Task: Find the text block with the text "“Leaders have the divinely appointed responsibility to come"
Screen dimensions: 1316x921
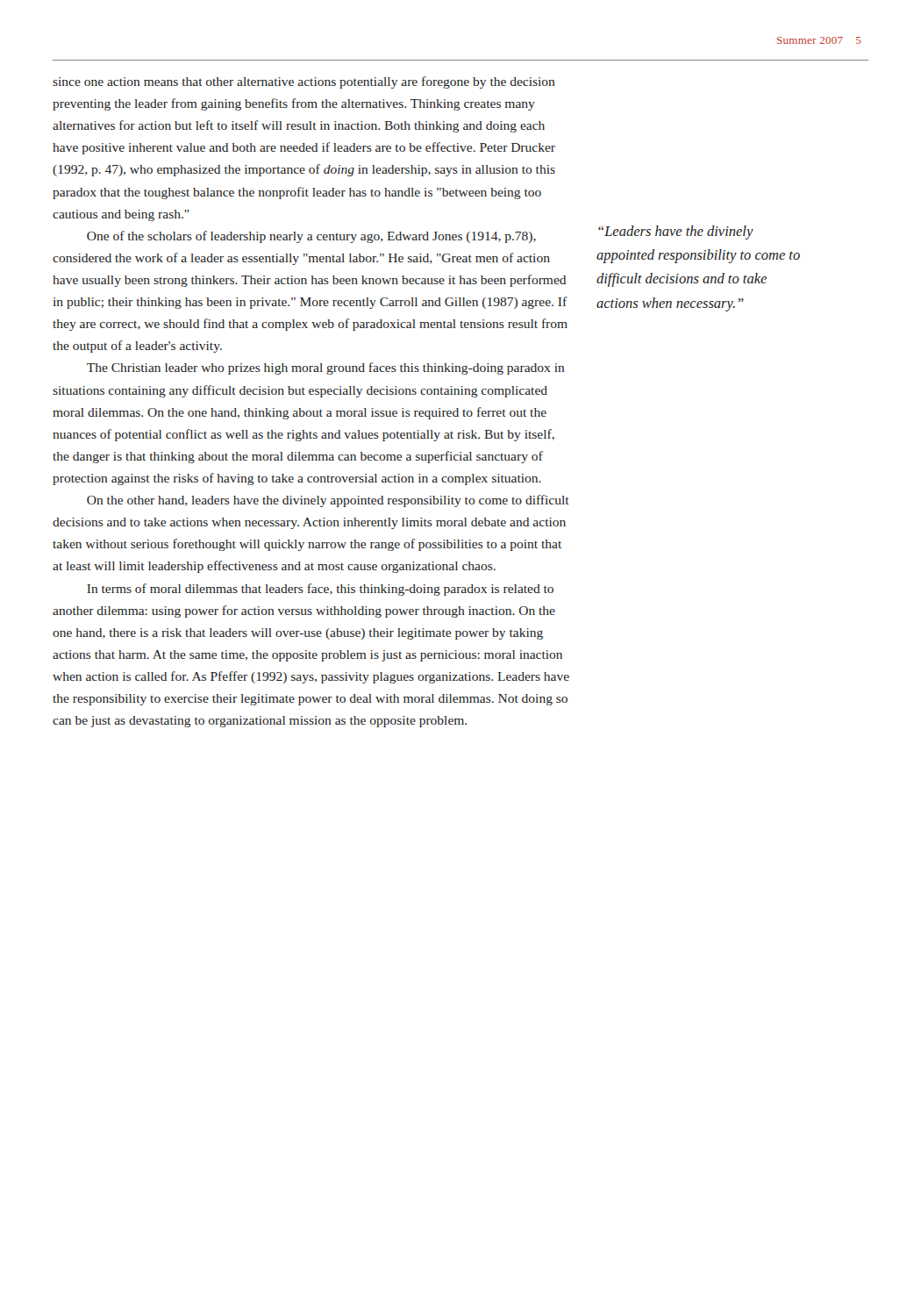Action: pos(701,267)
